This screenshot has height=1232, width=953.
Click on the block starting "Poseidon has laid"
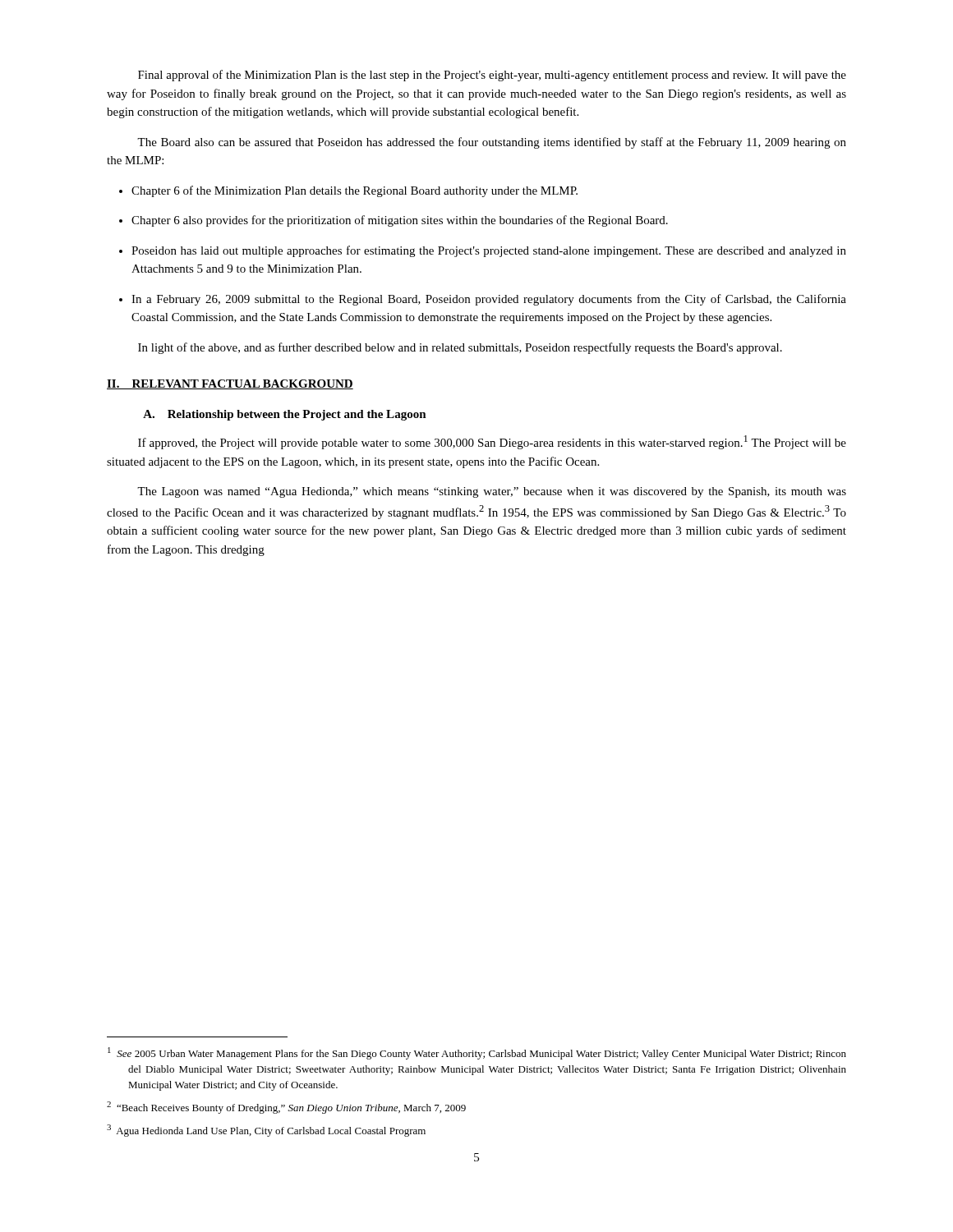pyautogui.click(x=489, y=260)
